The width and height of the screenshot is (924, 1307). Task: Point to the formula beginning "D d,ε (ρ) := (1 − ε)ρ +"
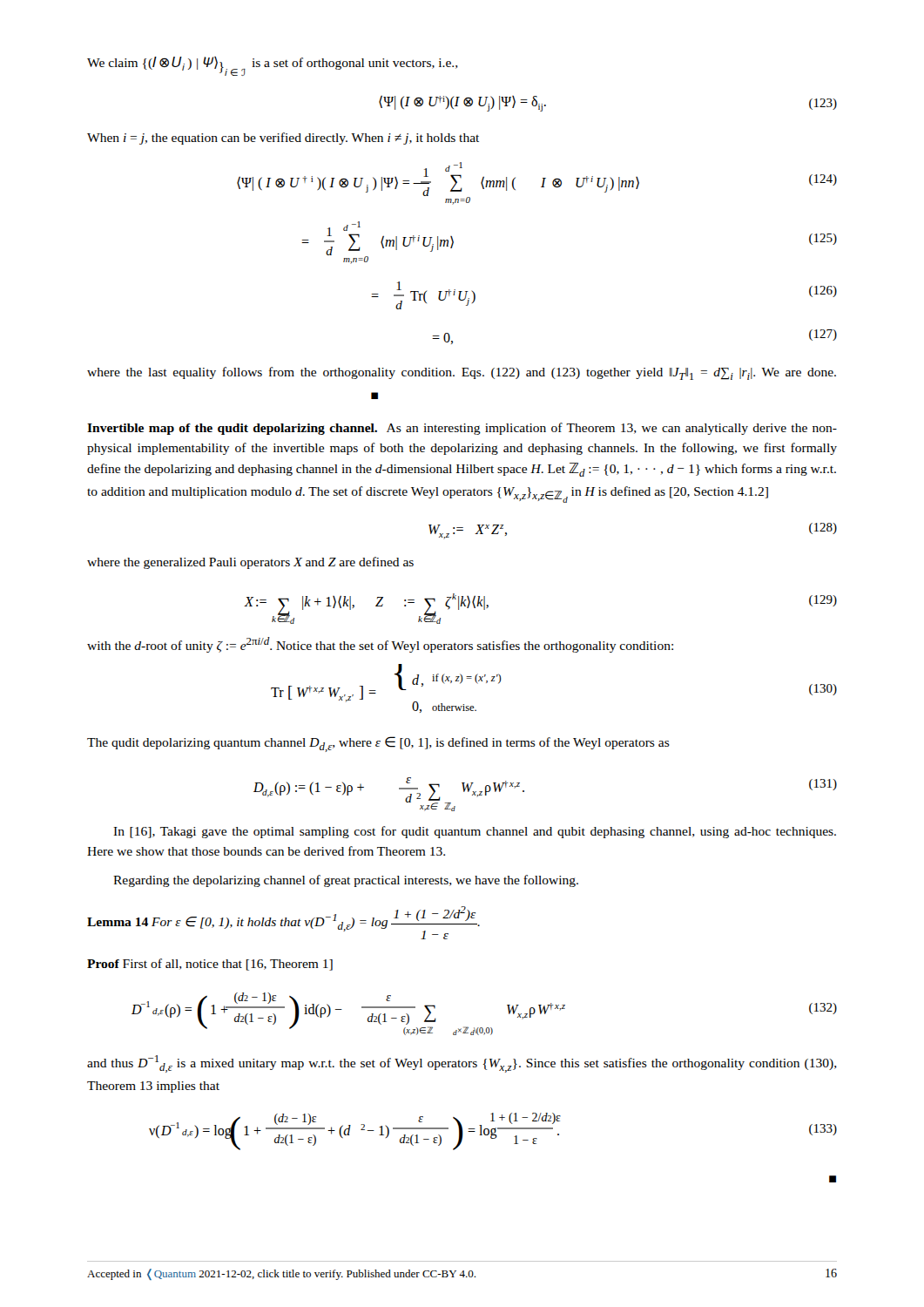[x=462, y=790]
